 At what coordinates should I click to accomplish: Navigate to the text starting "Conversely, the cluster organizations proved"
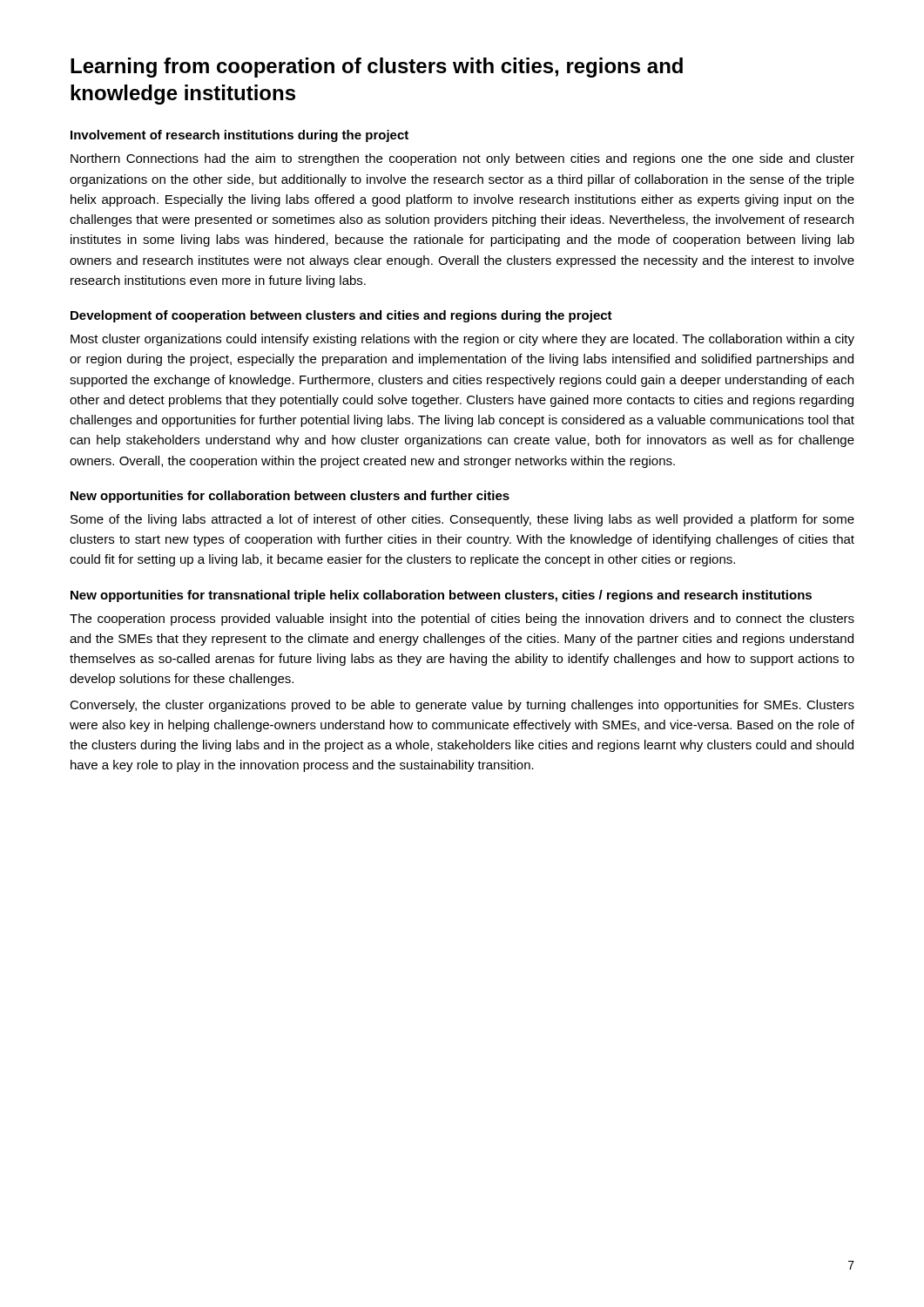tap(462, 735)
